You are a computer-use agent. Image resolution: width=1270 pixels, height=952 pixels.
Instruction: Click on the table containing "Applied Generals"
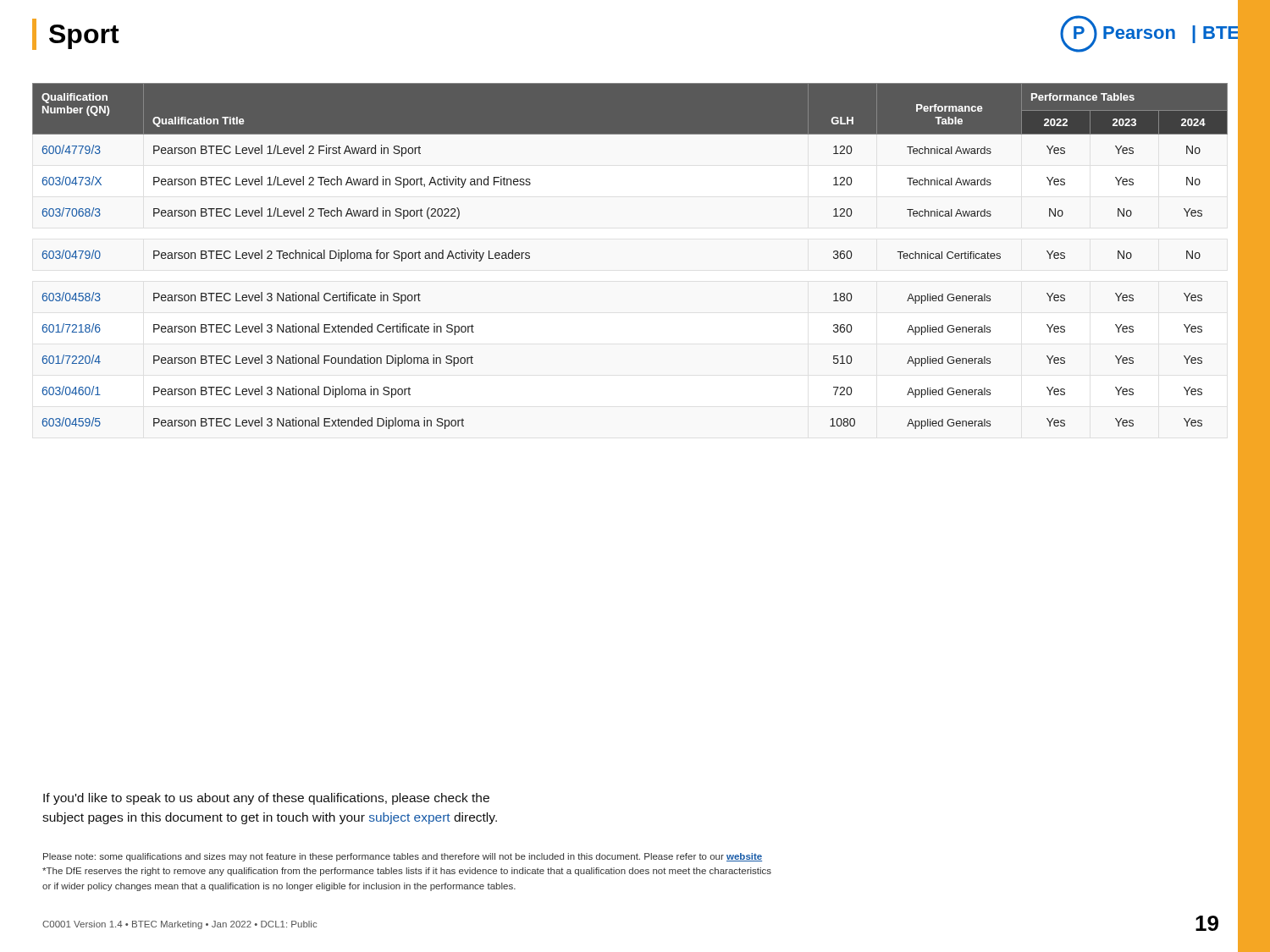(x=630, y=261)
